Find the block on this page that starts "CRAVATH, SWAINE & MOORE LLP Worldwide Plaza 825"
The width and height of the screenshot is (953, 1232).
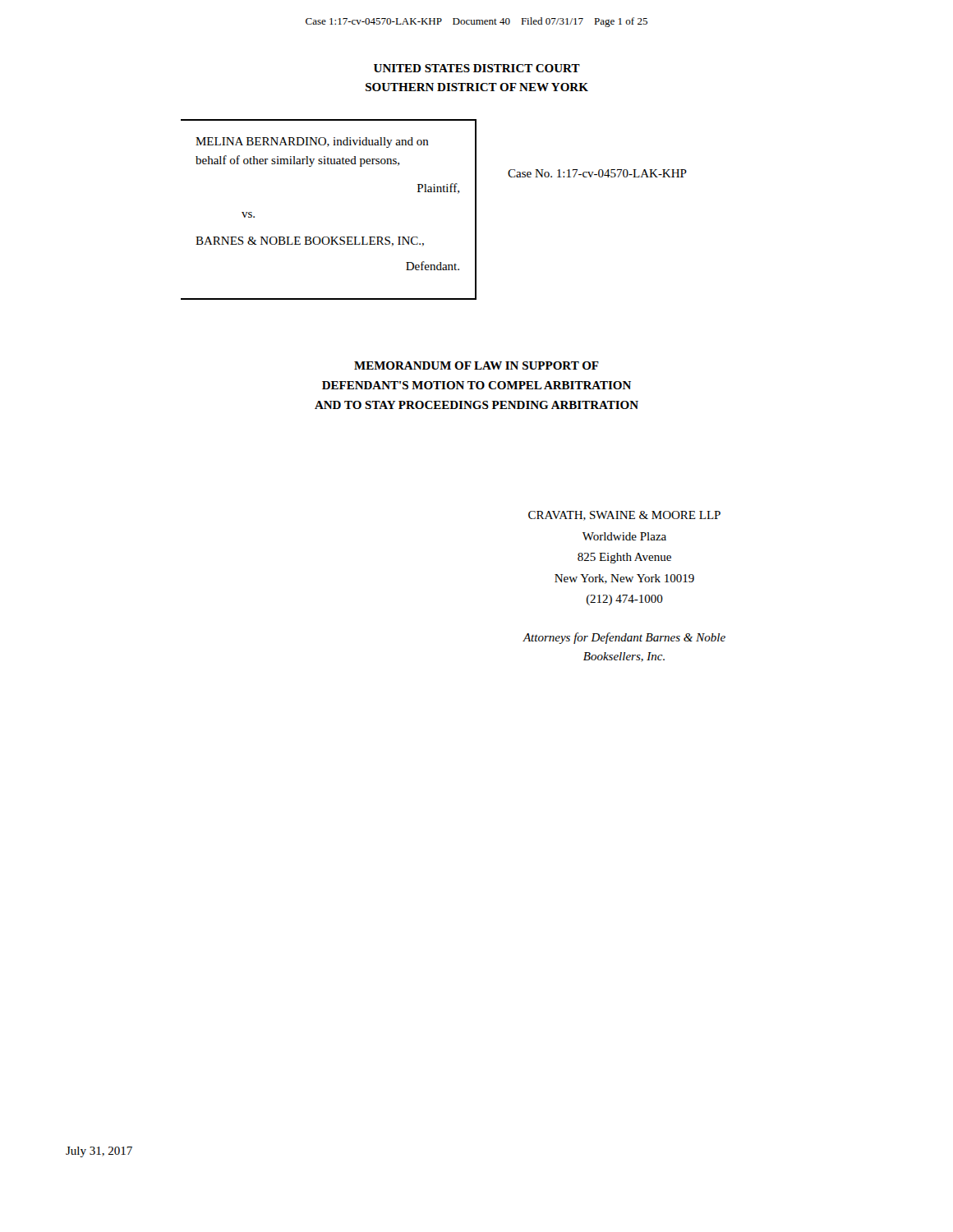(x=624, y=587)
